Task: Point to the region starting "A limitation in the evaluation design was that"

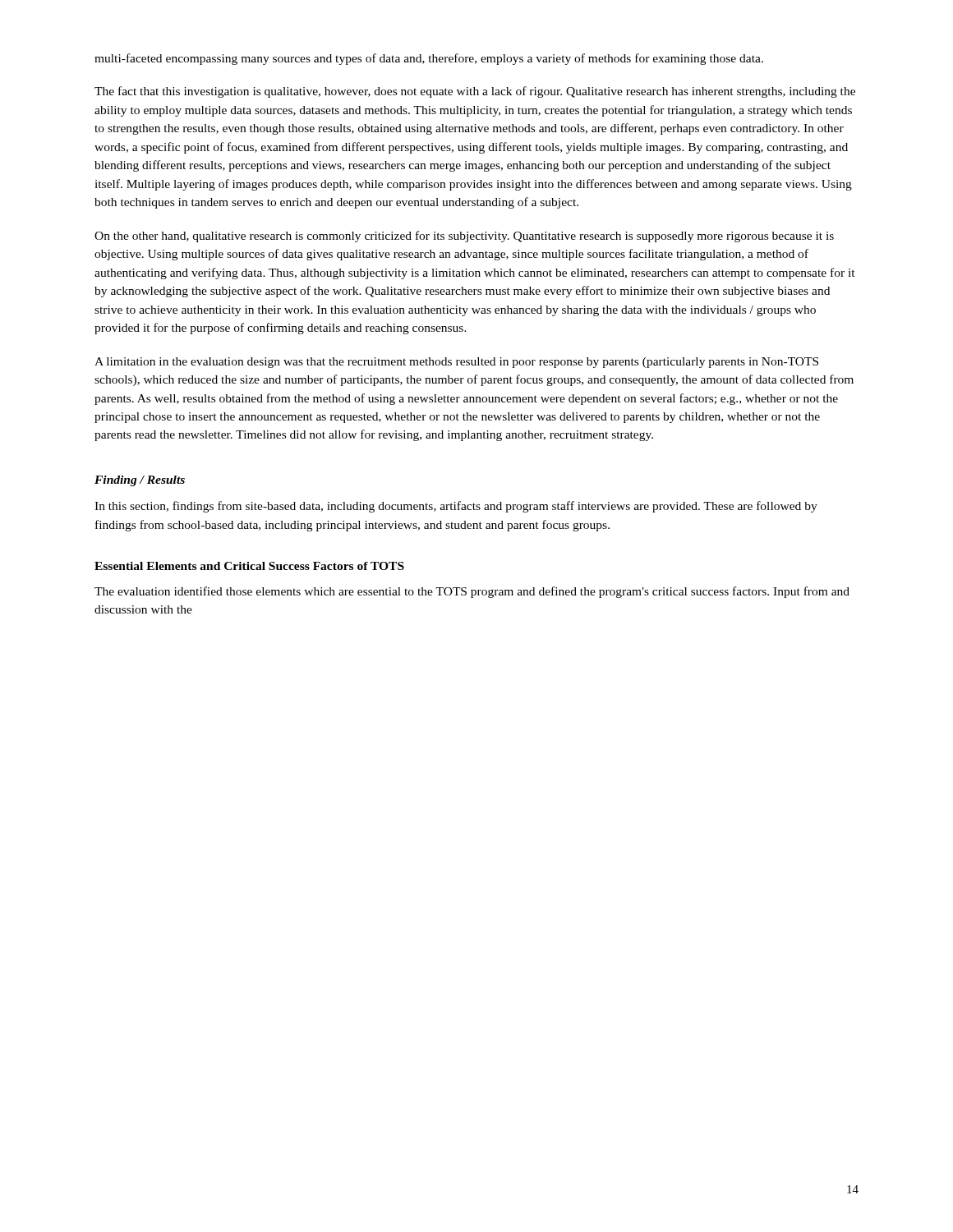Action: pyautogui.click(x=474, y=398)
